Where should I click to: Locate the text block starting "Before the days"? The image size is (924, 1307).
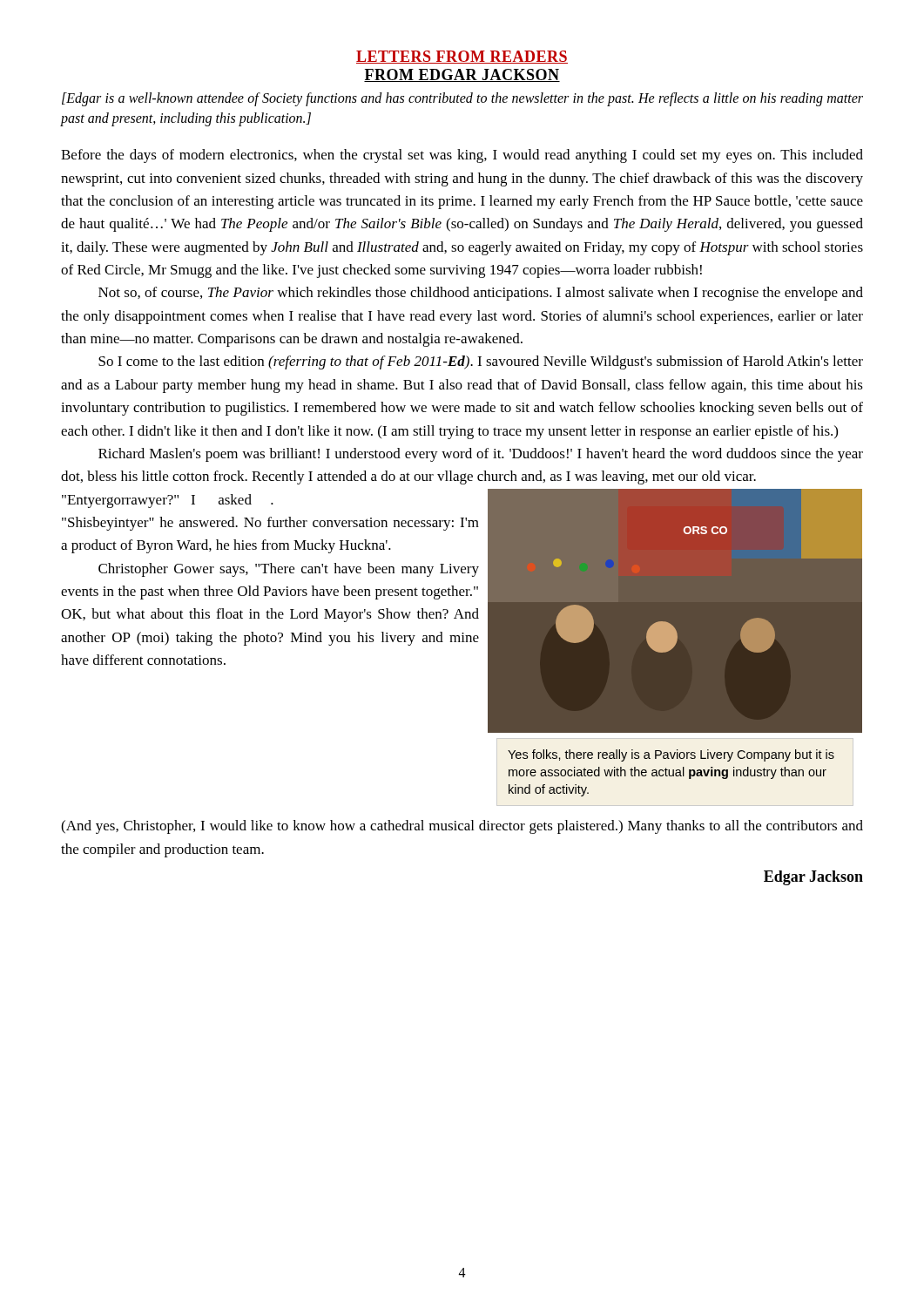tap(462, 316)
